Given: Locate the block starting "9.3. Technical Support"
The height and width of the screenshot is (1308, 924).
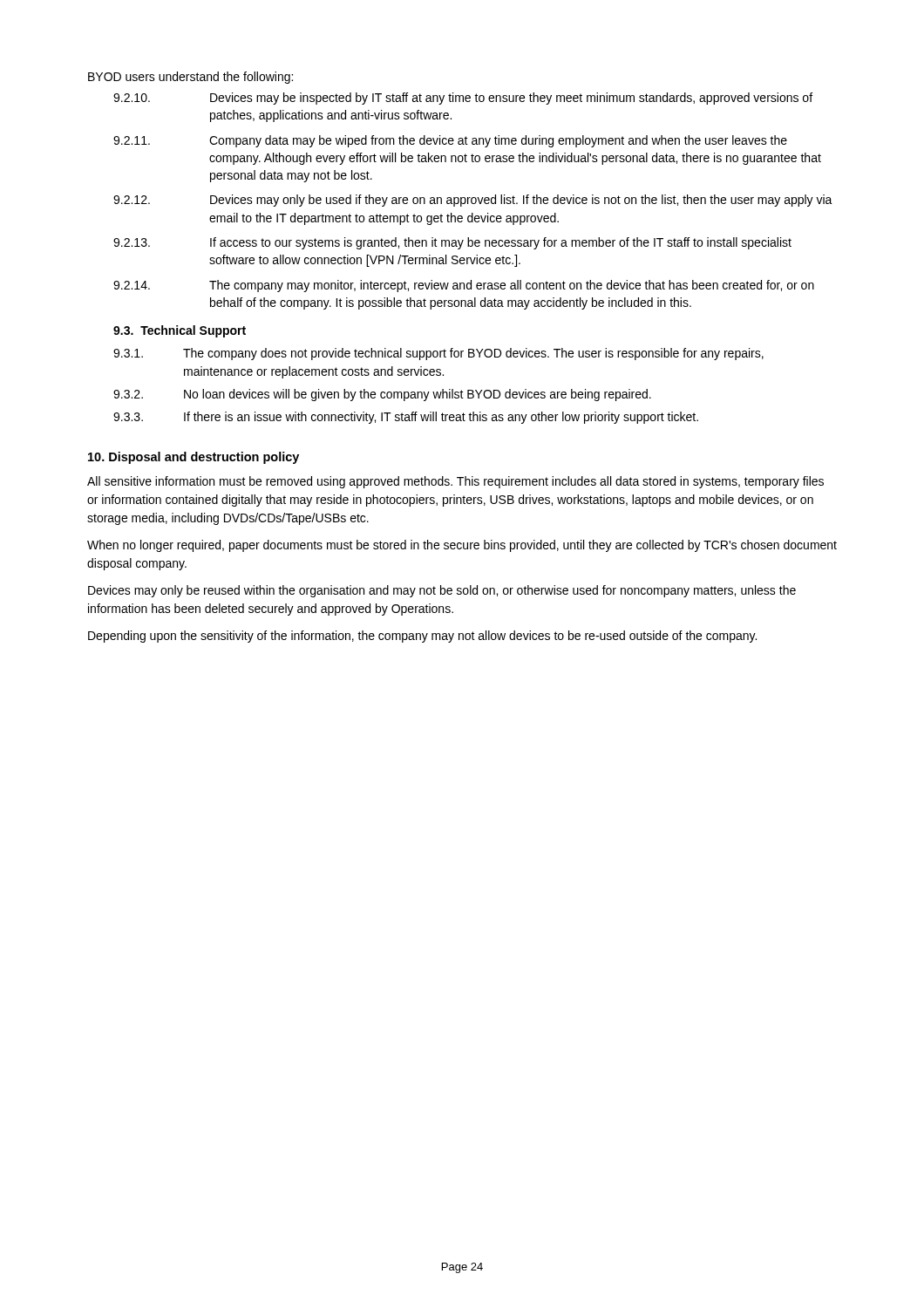Looking at the screenshot, I should point(180,331).
